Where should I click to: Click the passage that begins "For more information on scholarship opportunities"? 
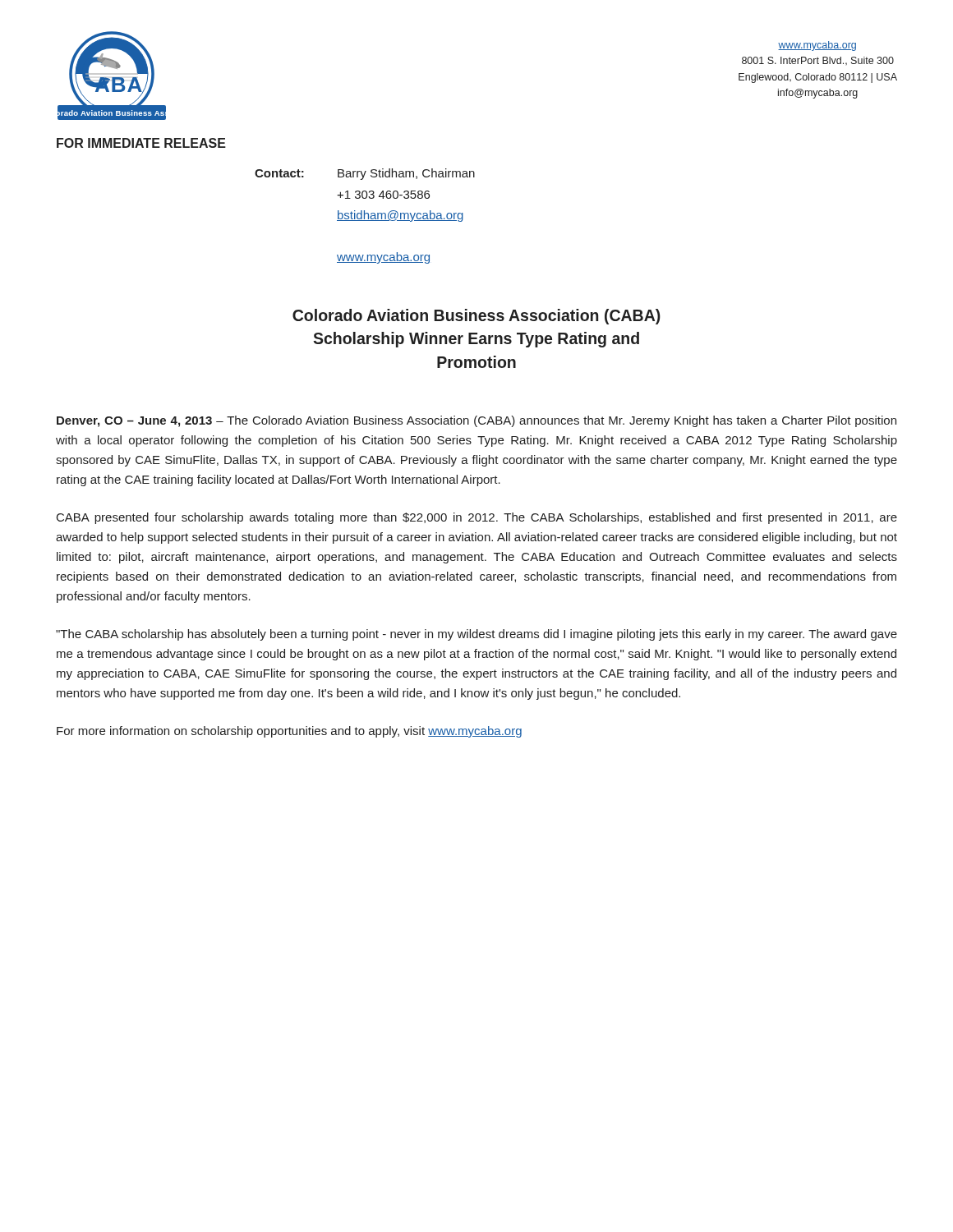coord(289,731)
